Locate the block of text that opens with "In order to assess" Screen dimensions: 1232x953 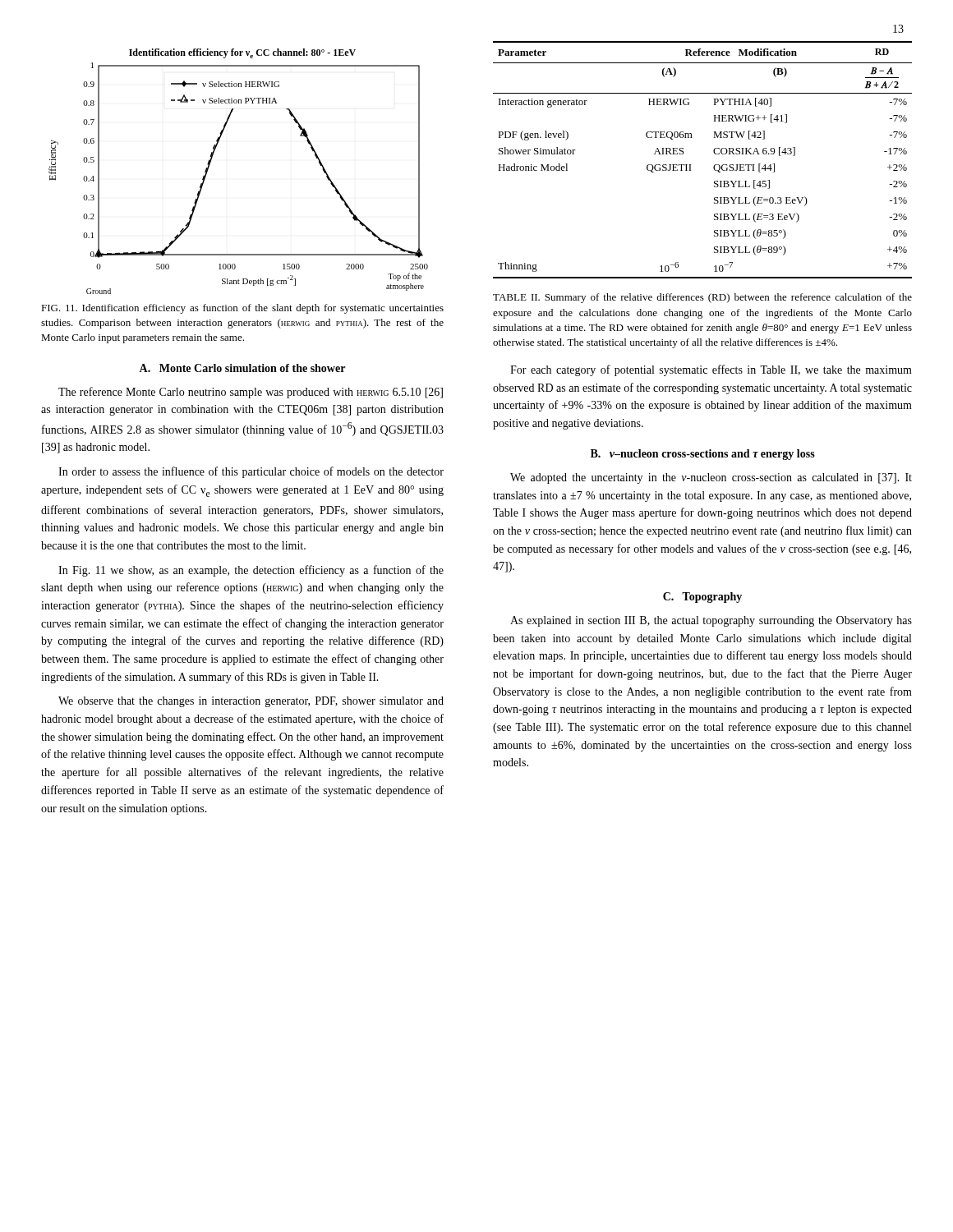pyautogui.click(x=242, y=509)
